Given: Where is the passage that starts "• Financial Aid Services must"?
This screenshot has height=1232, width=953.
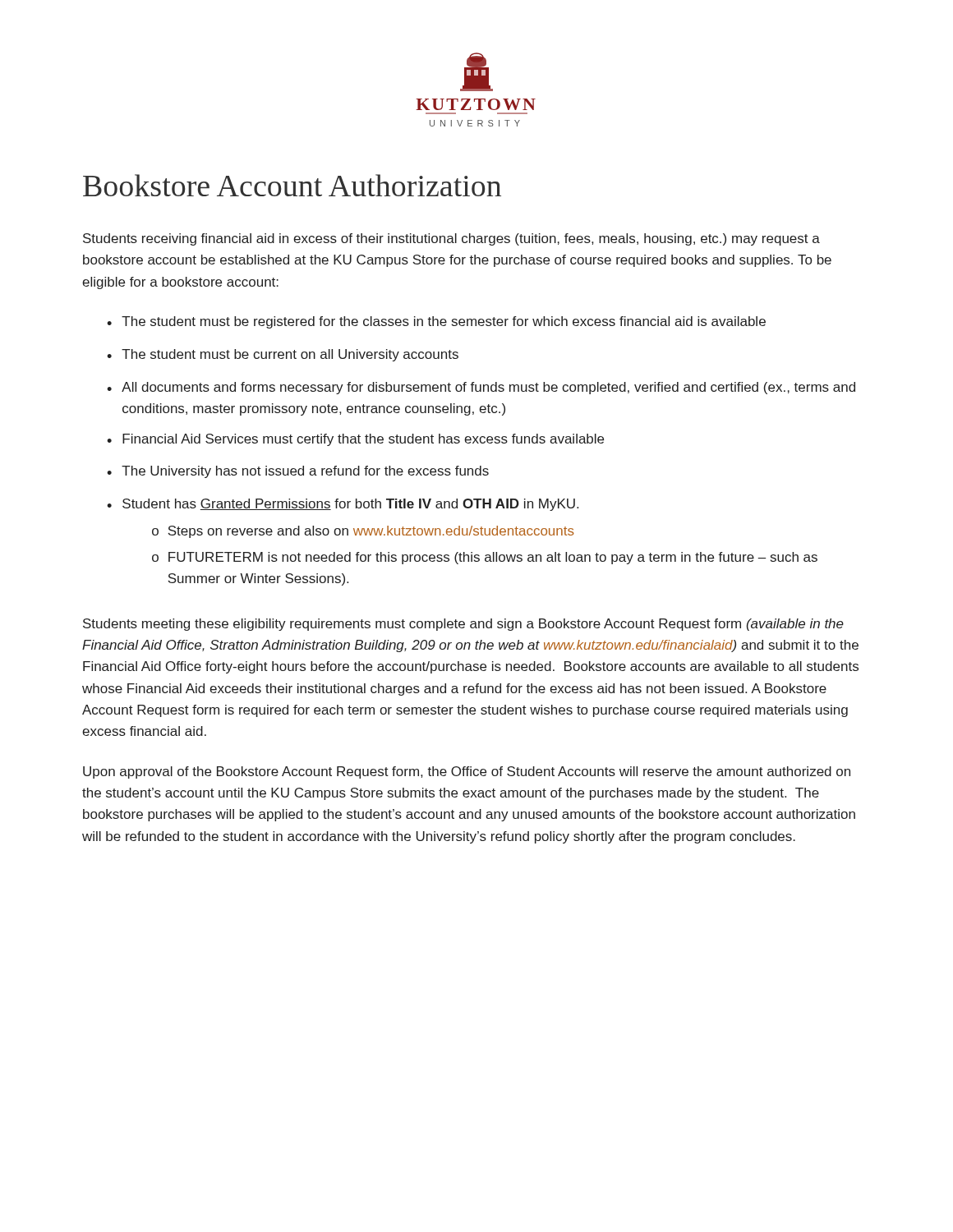Looking at the screenshot, I should [356, 441].
